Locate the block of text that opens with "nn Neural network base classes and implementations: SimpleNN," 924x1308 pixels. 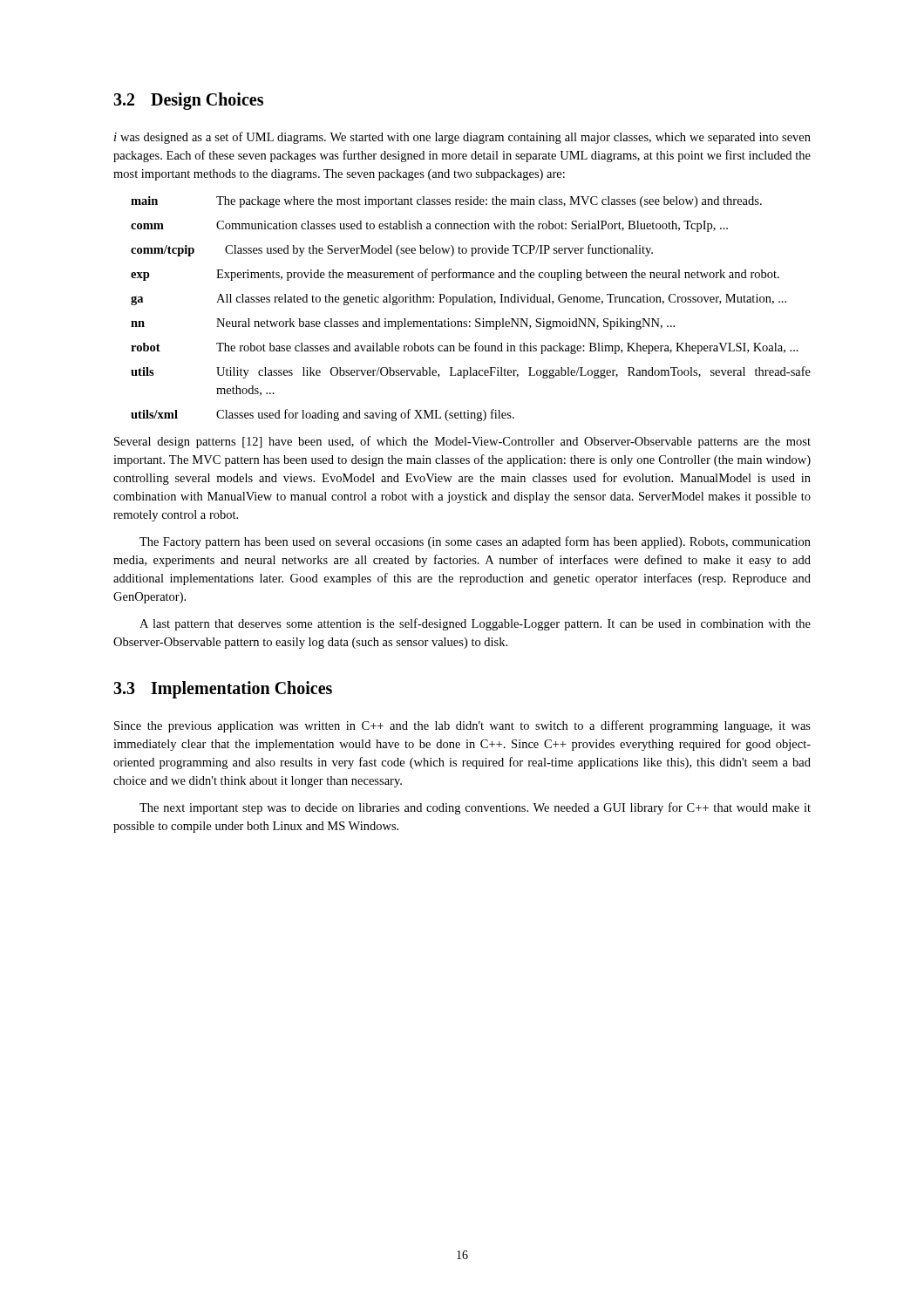coord(471,323)
